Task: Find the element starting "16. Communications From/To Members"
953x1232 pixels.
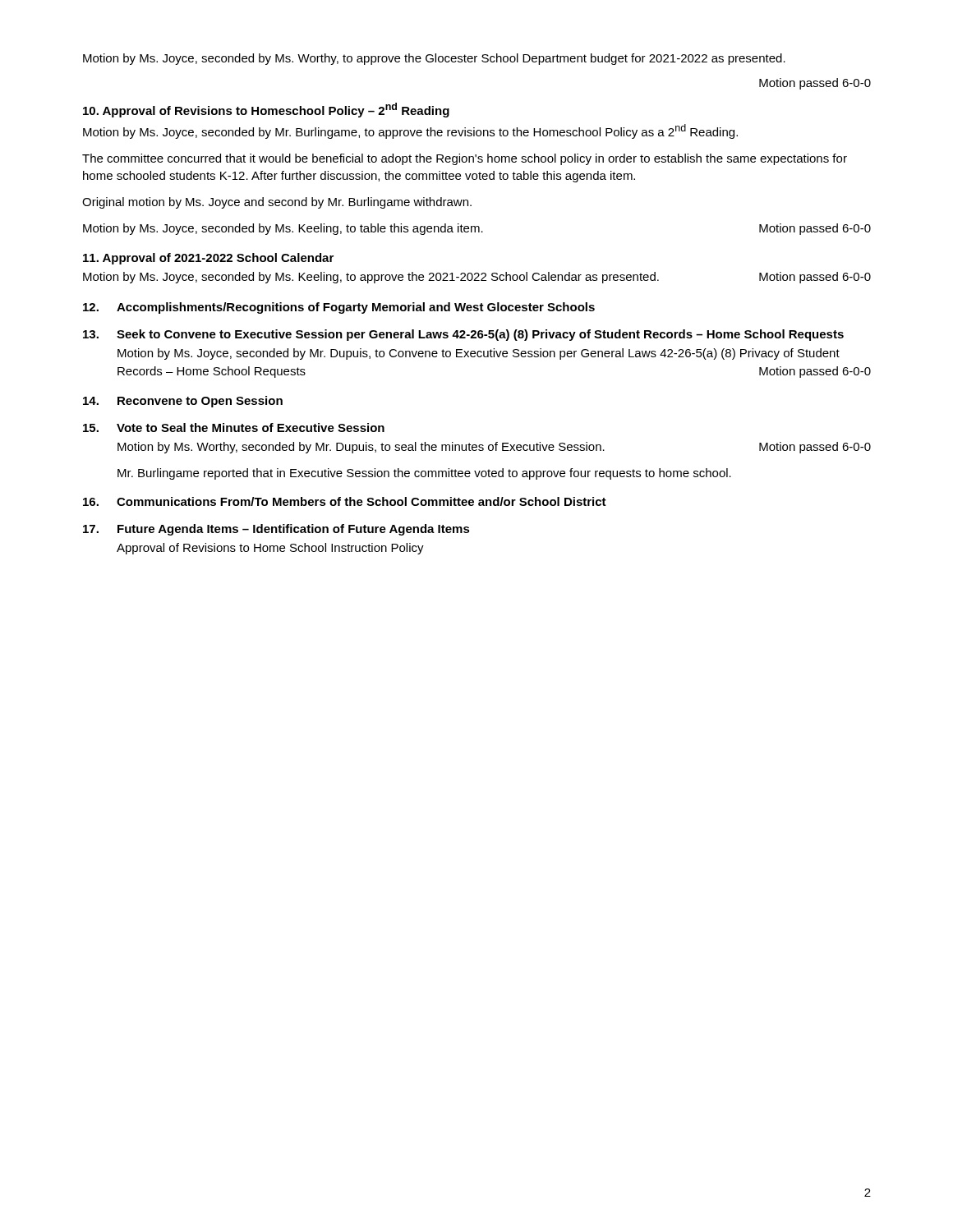Action: click(476, 502)
